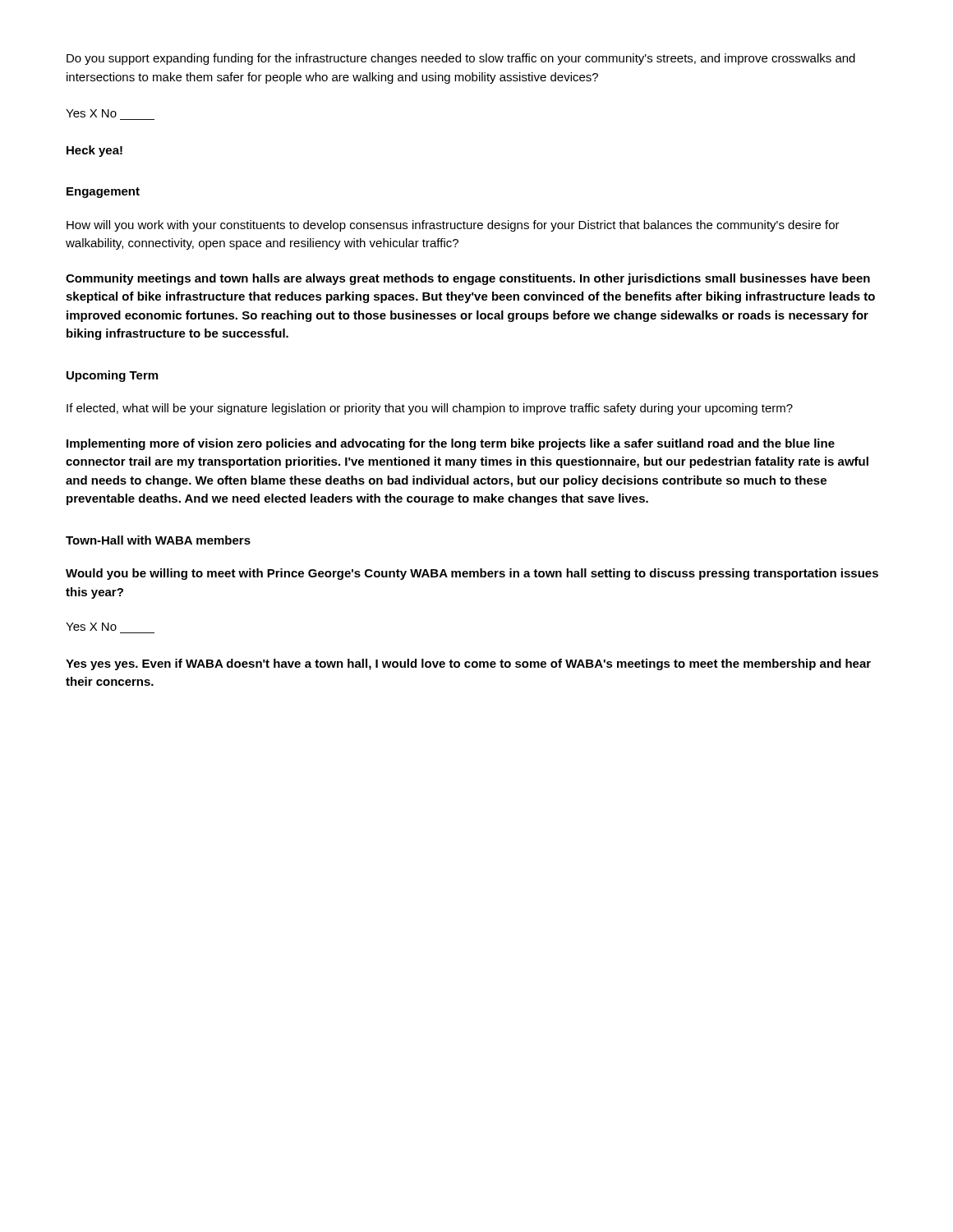Locate the section header containing "Town-Hall with WABA"
The image size is (953, 1232).
[158, 540]
